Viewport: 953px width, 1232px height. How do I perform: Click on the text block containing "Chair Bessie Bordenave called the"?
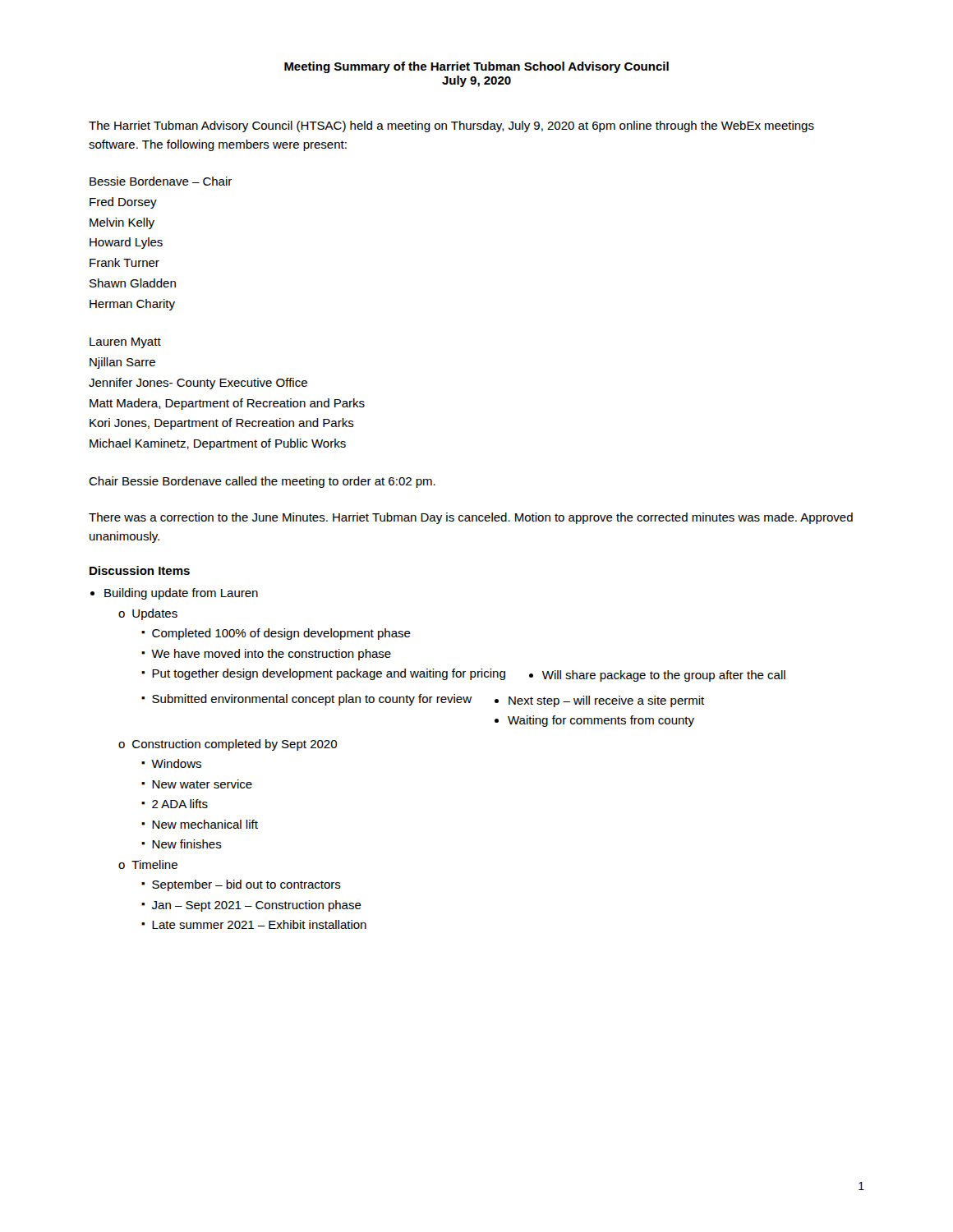262,481
